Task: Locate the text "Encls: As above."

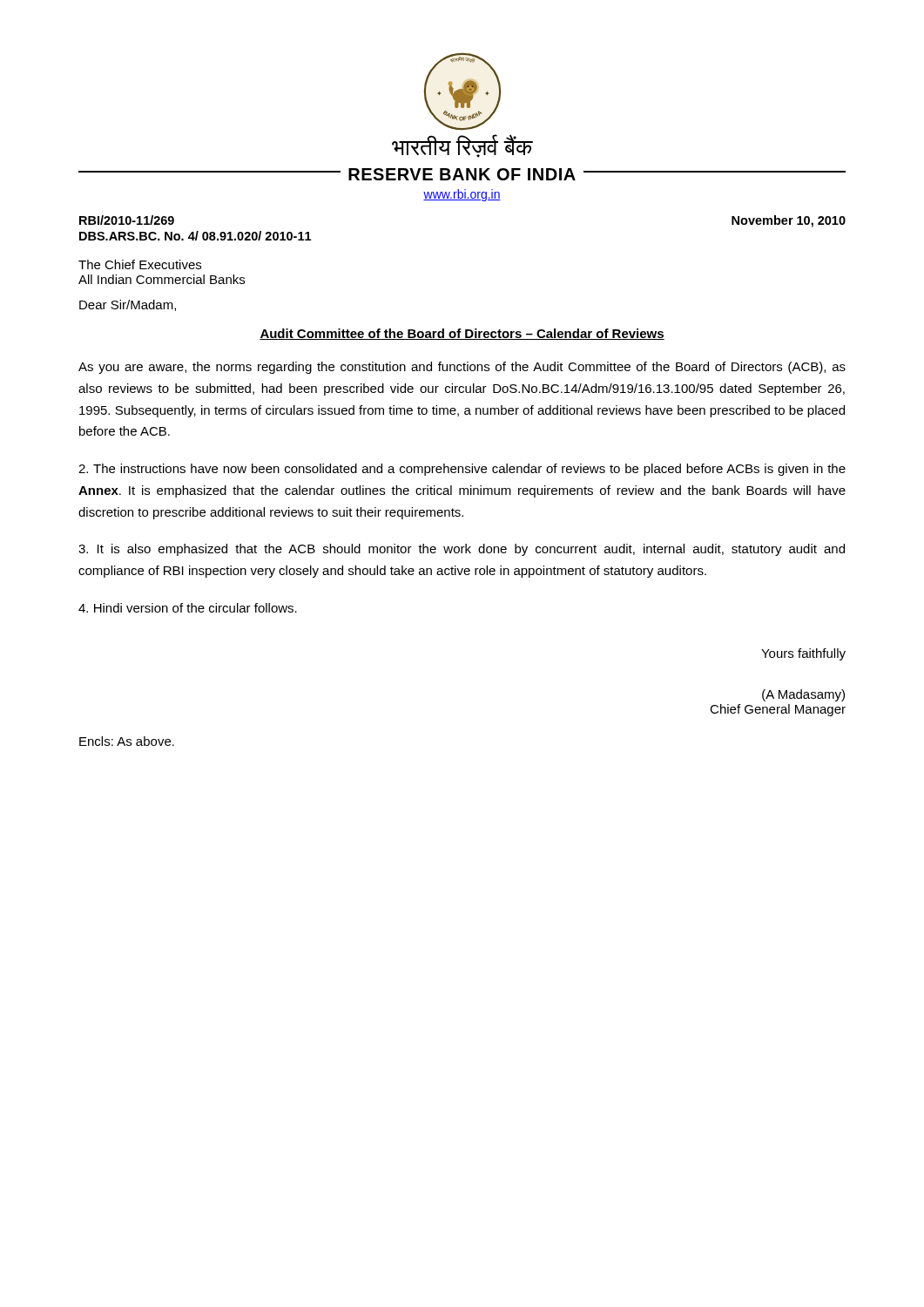Action: pos(127,741)
